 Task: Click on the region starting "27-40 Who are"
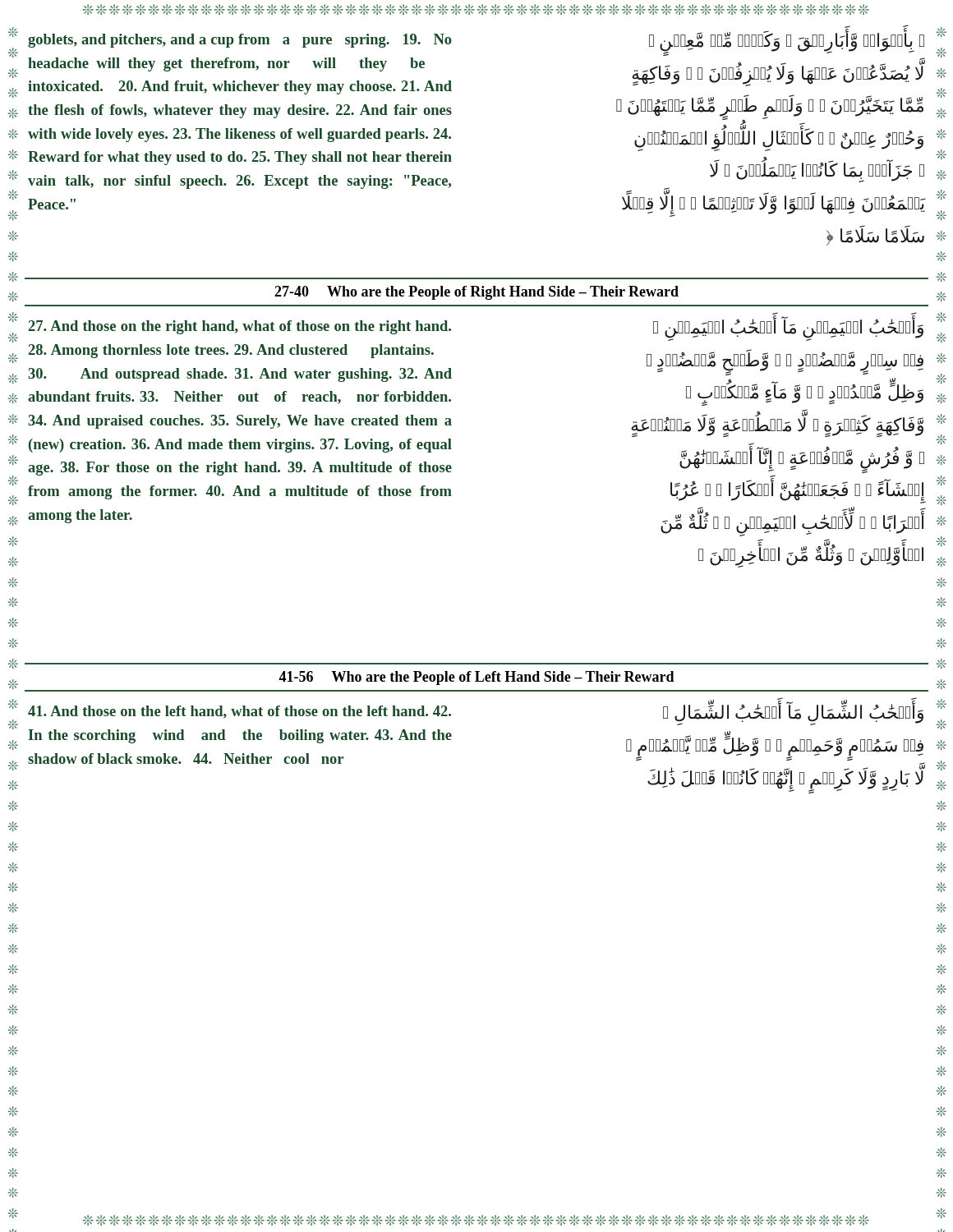coord(476,292)
